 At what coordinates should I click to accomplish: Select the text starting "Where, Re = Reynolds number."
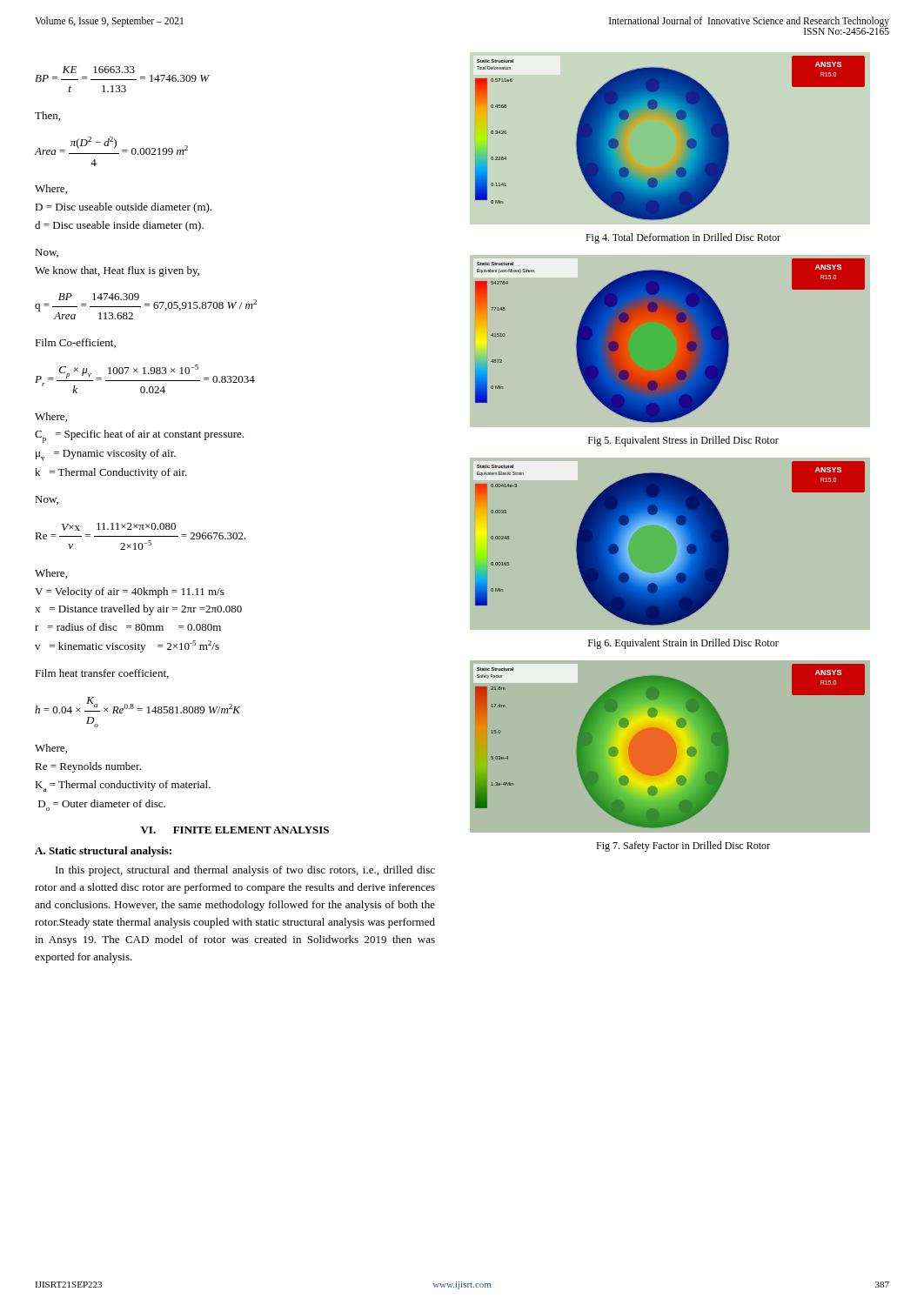(123, 777)
